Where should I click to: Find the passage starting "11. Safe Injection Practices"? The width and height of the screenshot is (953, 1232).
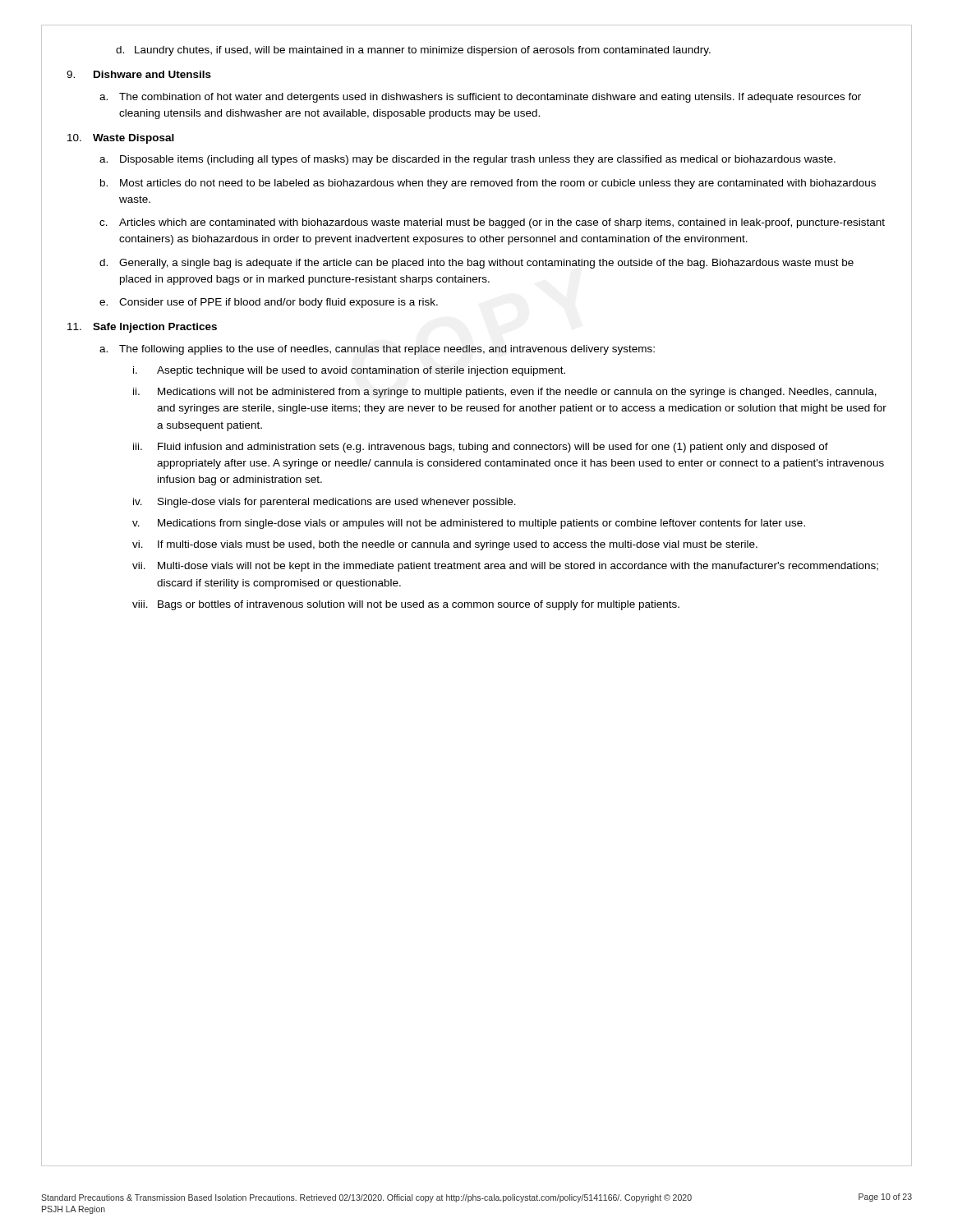(142, 327)
